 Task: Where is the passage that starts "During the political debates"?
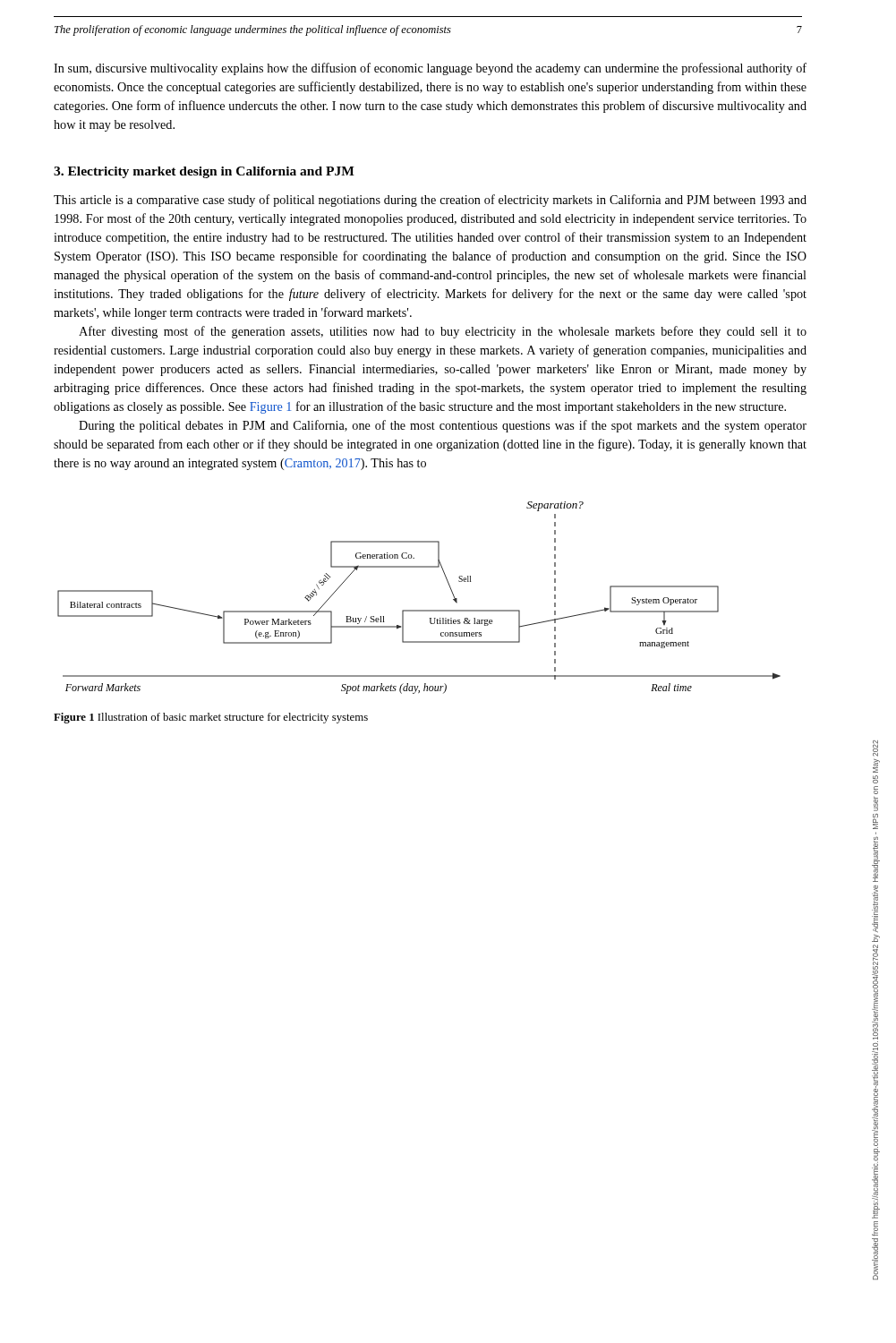click(430, 444)
